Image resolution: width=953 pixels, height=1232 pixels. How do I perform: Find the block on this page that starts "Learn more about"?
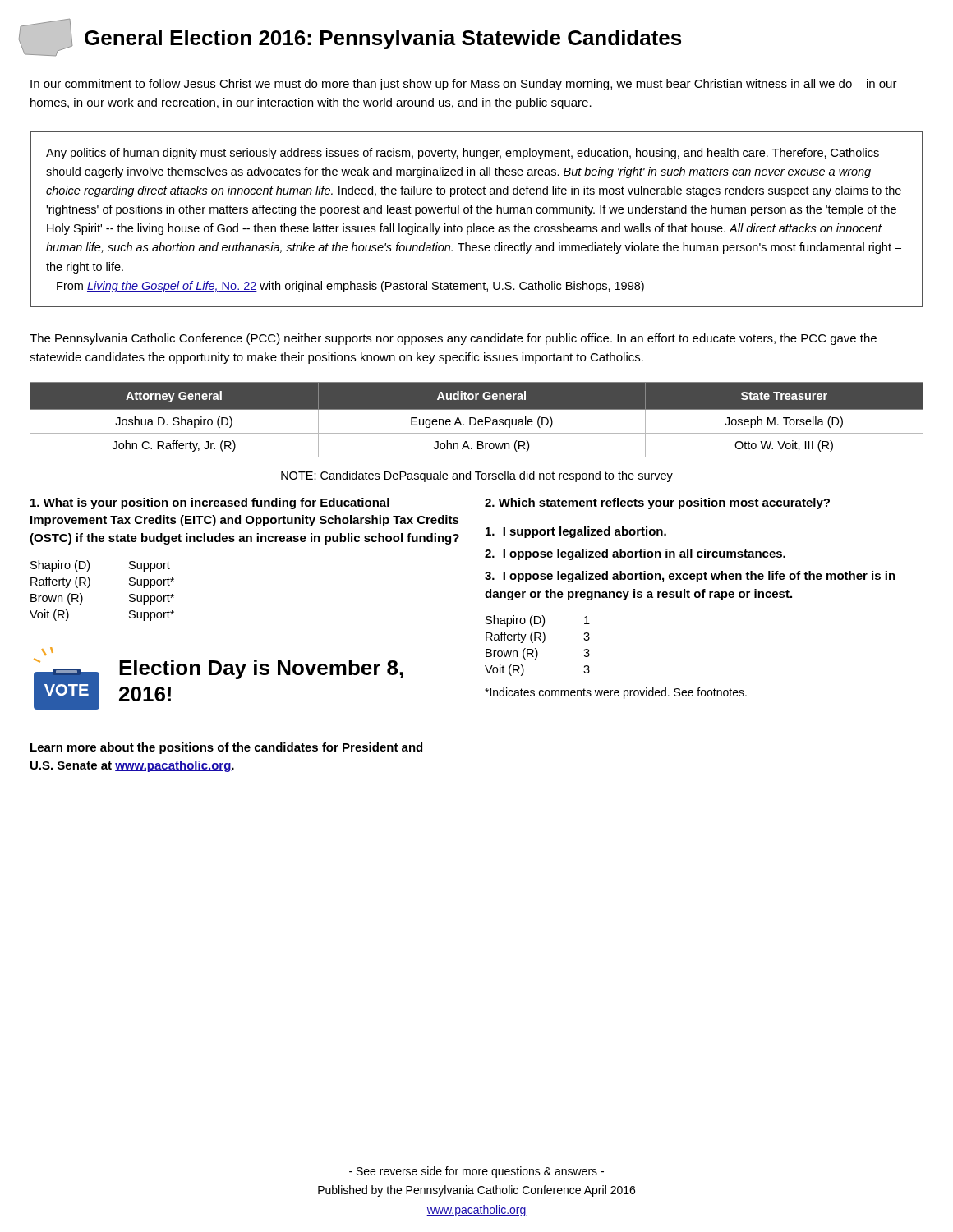(x=226, y=756)
